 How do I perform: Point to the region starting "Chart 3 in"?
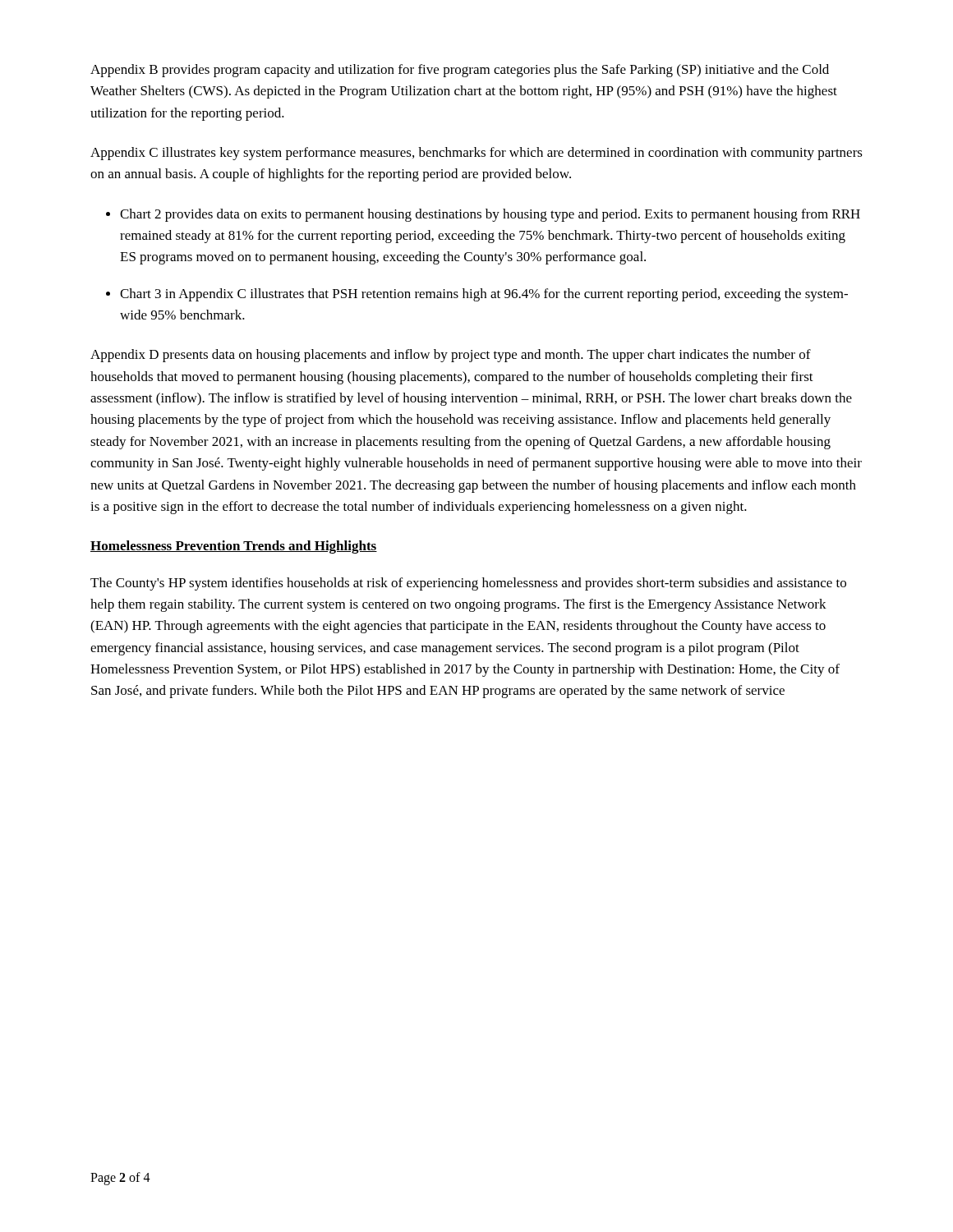pyautogui.click(x=484, y=304)
